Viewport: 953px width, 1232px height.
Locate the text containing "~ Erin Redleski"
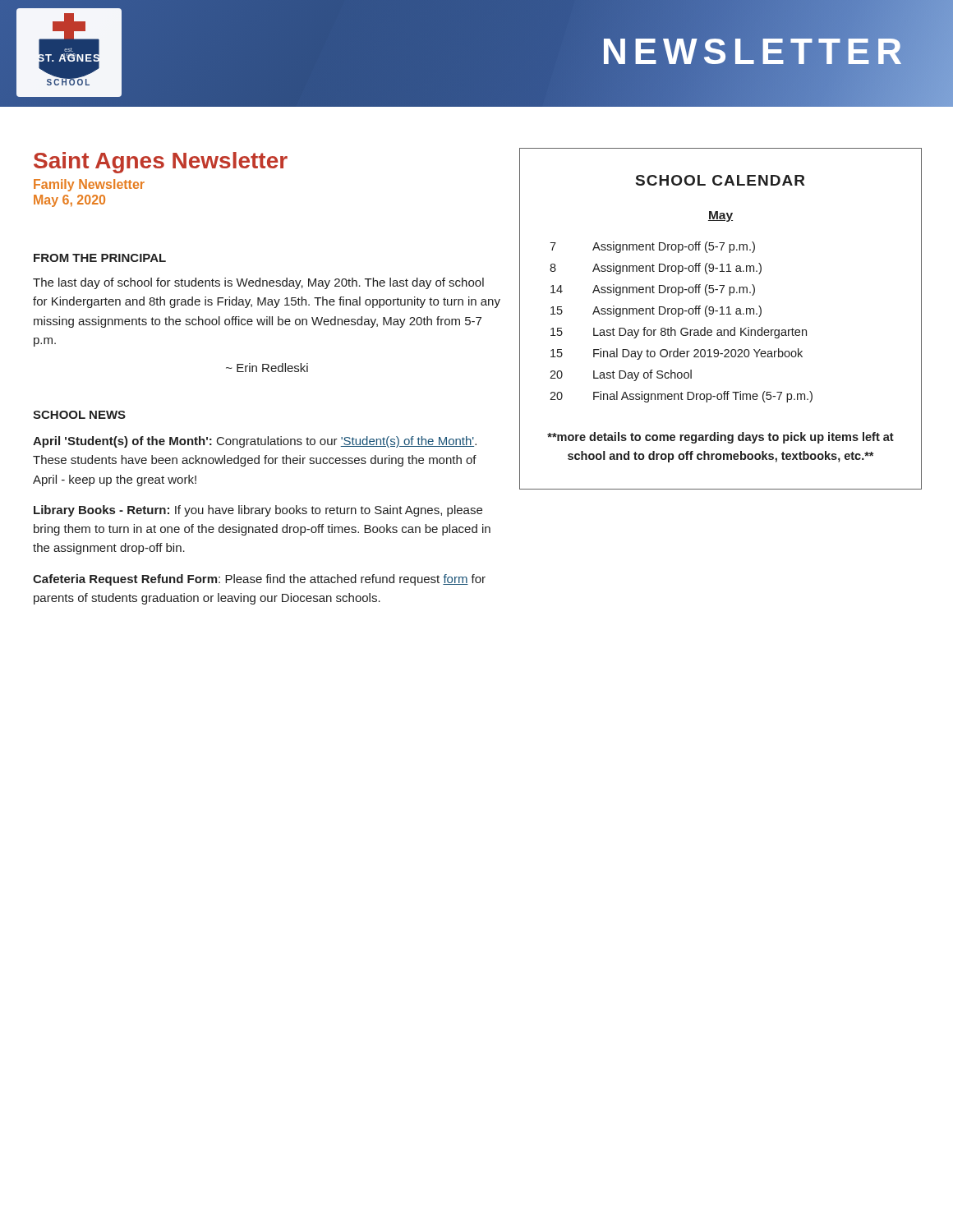click(267, 368)
